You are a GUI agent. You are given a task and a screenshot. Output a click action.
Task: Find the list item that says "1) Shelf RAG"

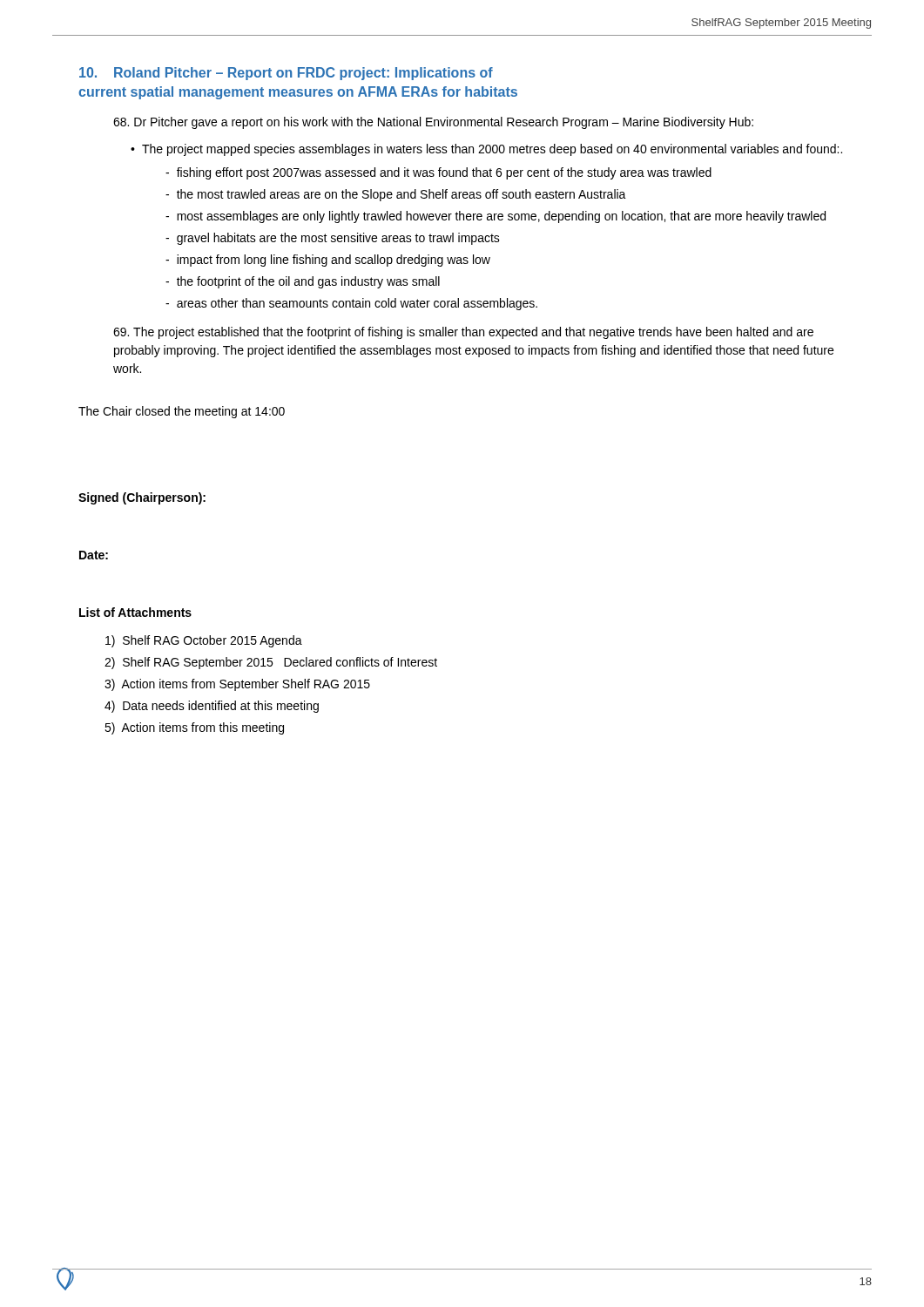pyautogui.click(x=203, y=641)
